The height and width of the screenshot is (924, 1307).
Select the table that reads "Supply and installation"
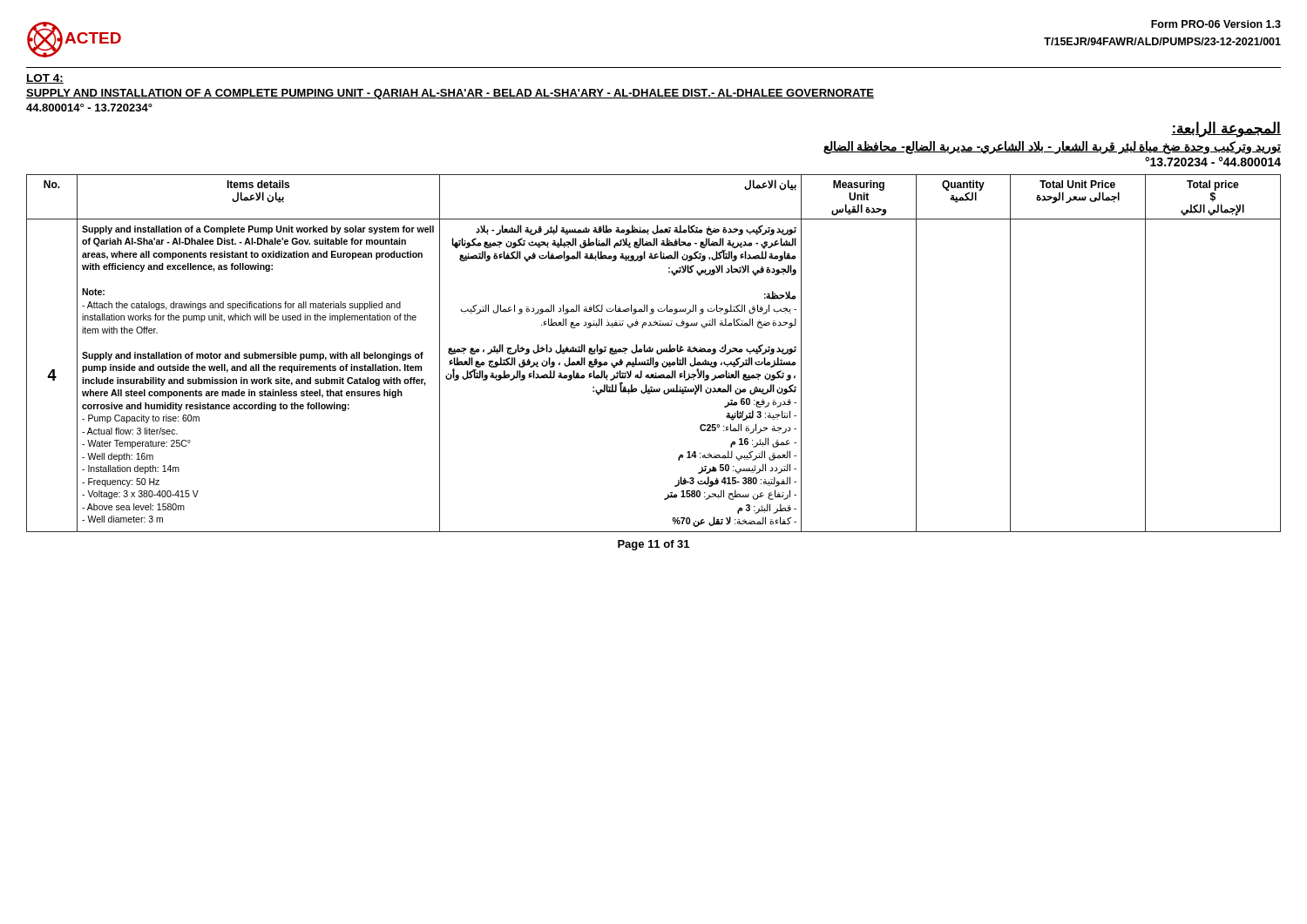pos(654,353)
